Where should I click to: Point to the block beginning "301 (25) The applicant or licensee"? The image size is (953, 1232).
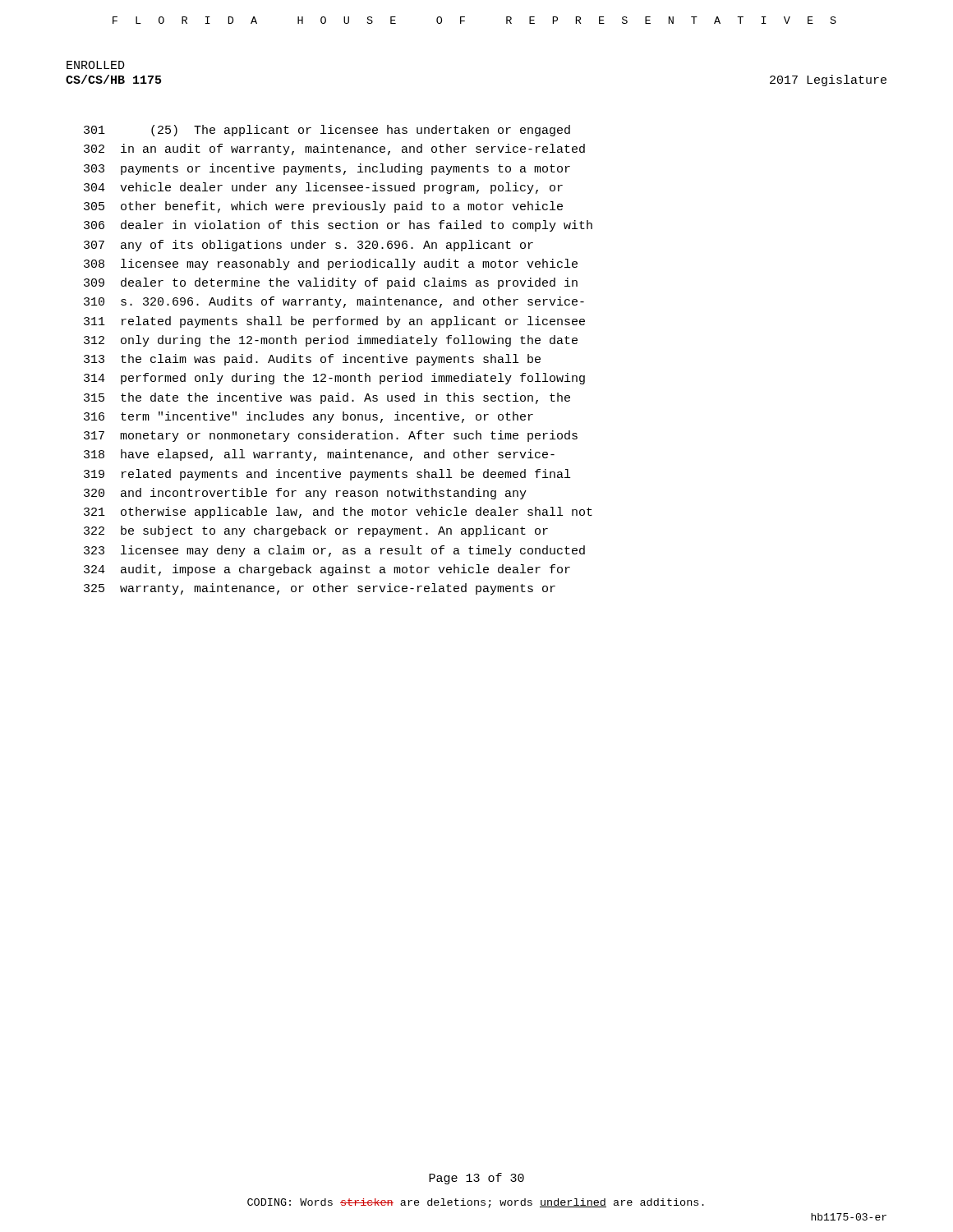476,360
